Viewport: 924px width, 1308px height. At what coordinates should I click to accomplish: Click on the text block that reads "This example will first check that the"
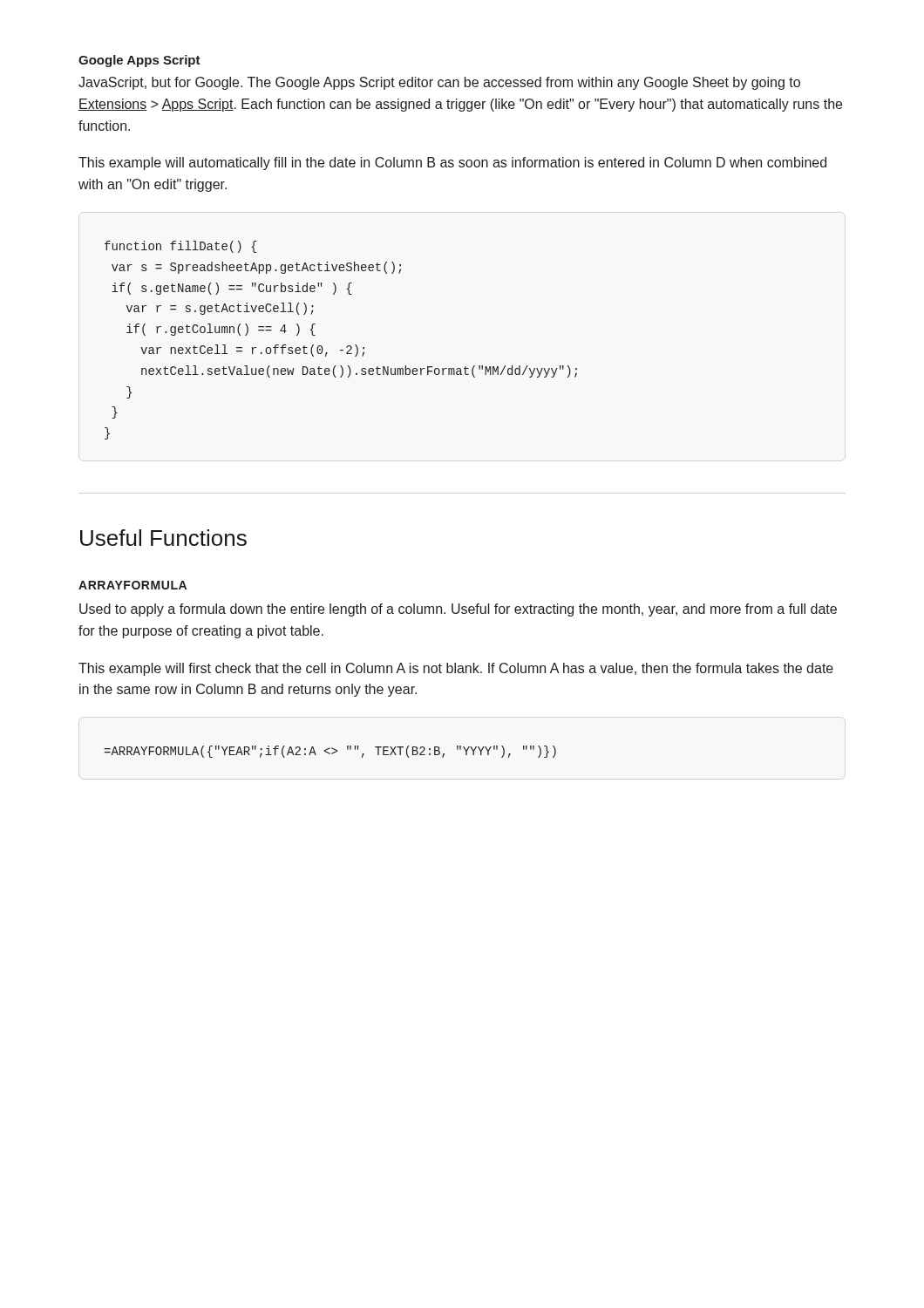[x=462, y=680]
